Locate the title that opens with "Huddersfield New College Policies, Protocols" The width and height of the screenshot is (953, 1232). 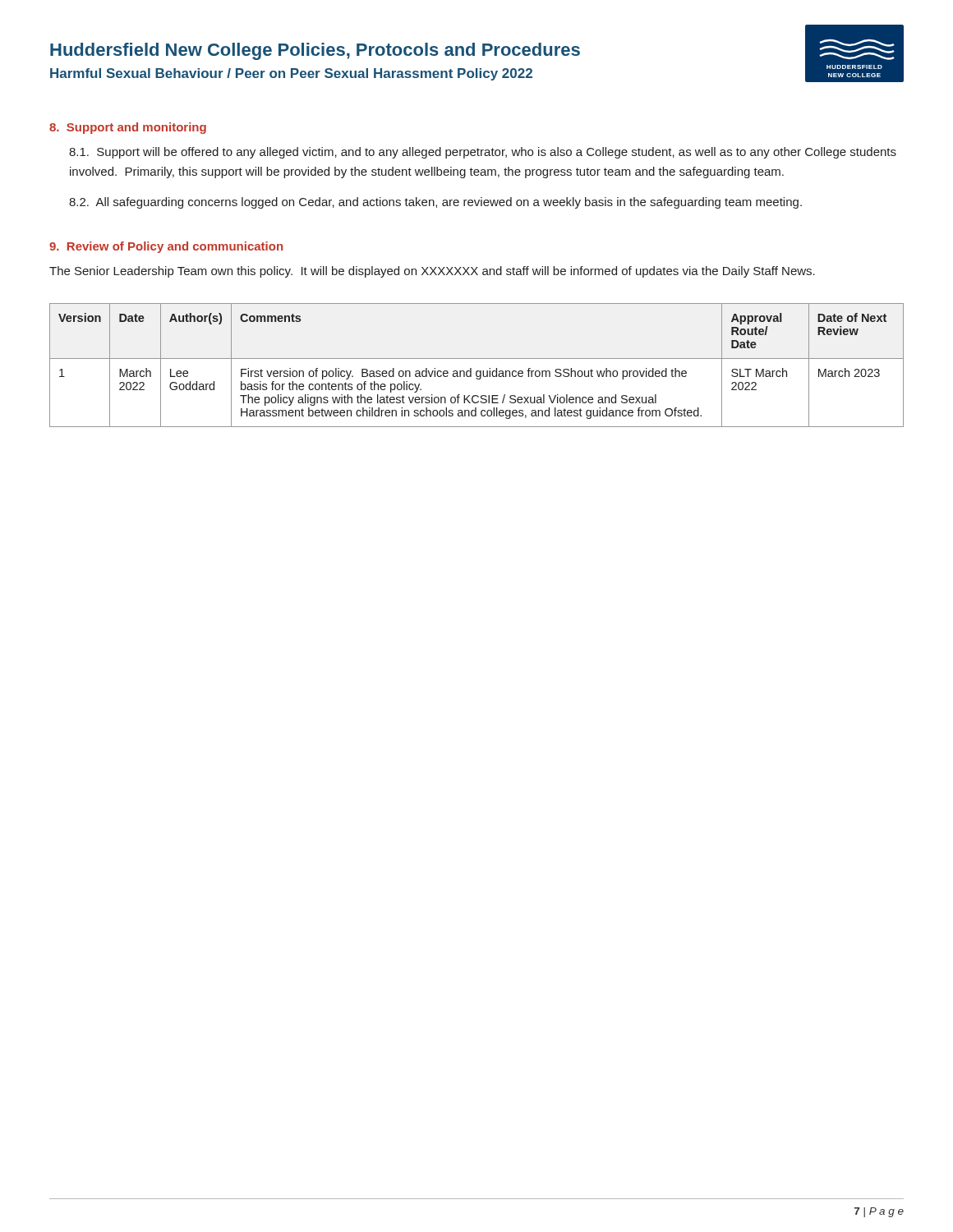tap(315, 50)
